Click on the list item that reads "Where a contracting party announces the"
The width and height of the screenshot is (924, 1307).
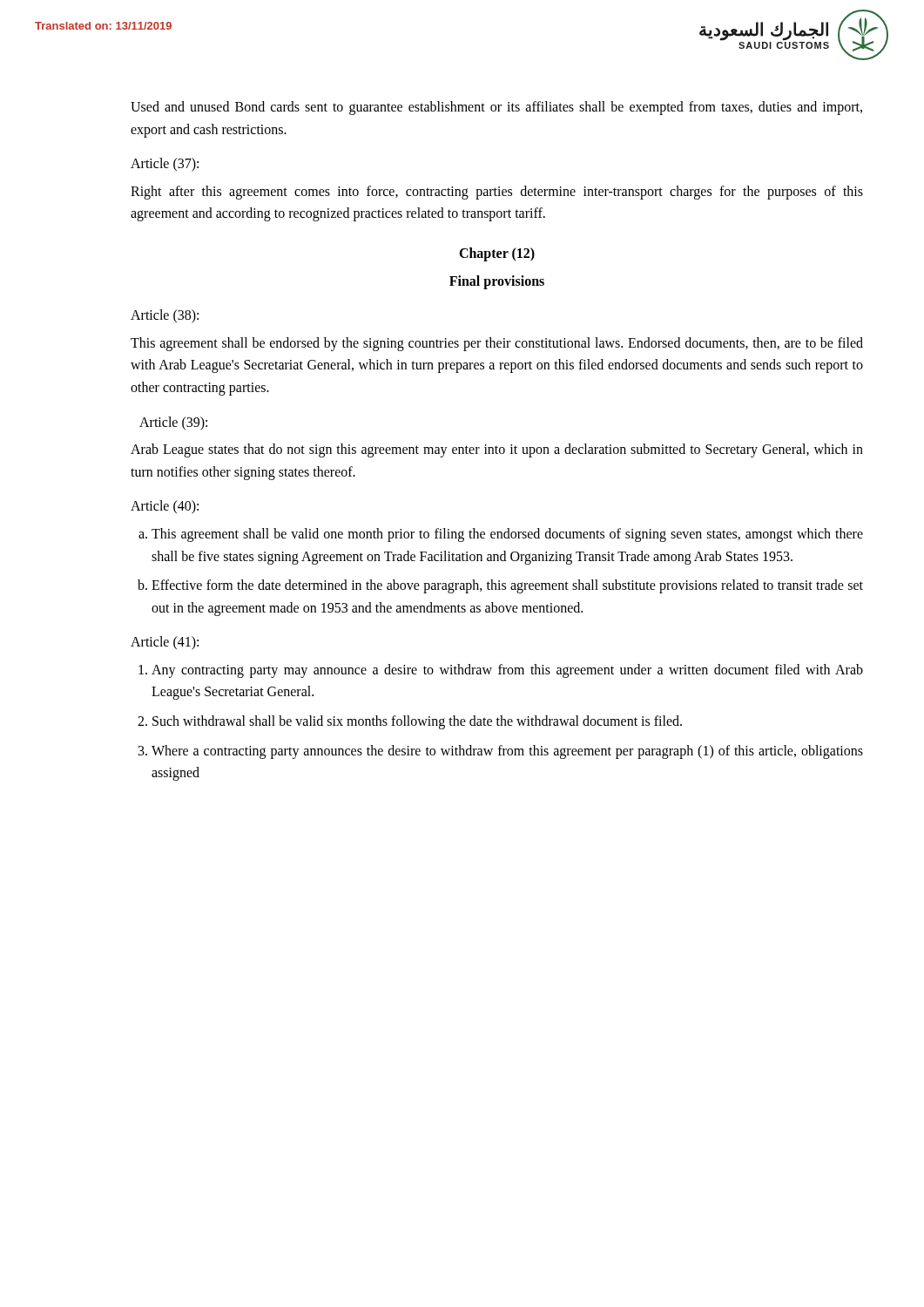pyautogui.click(x=507, y=761)
